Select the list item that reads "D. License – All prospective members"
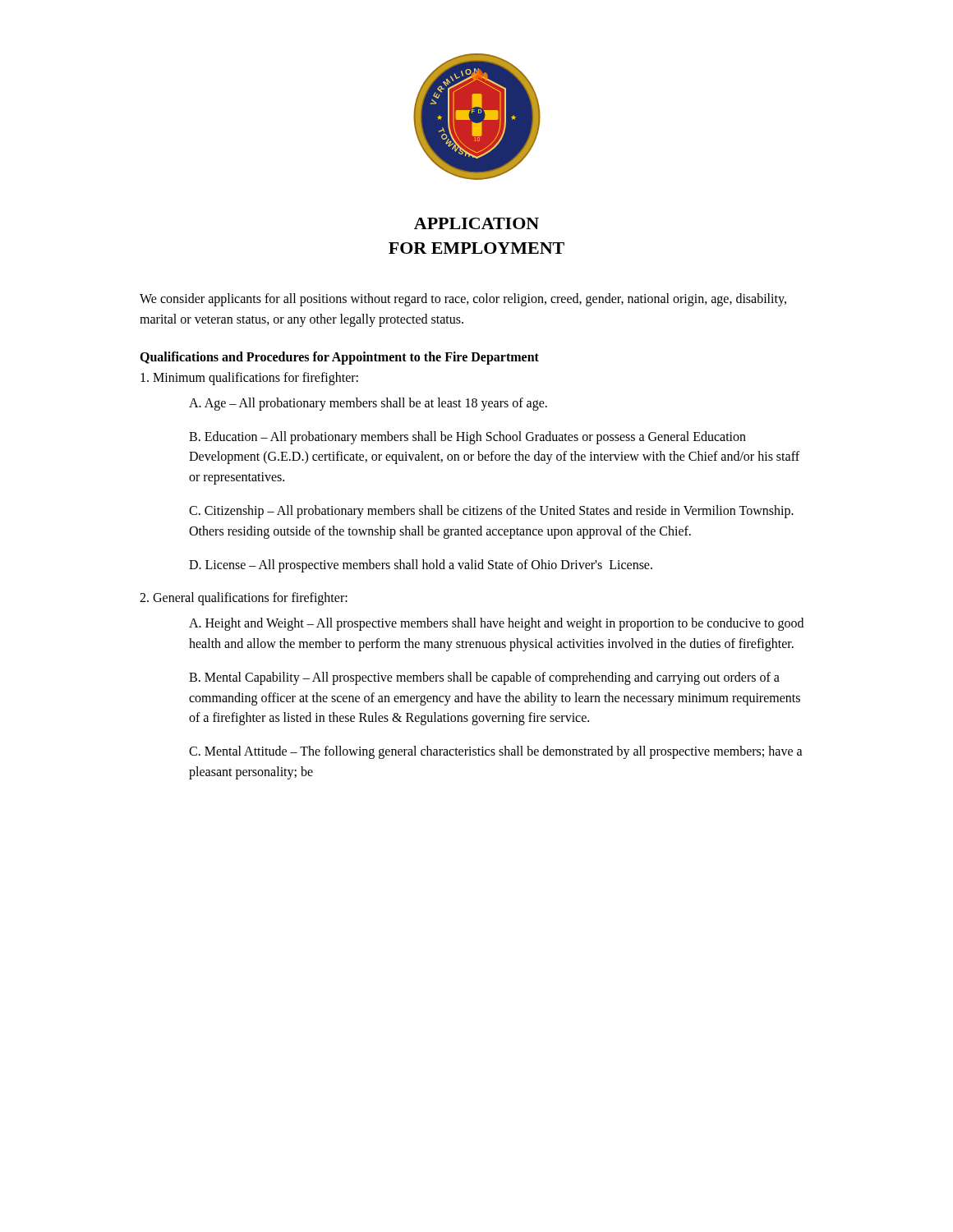Screen dimensions: 1232x953 (x=421, y=564)
